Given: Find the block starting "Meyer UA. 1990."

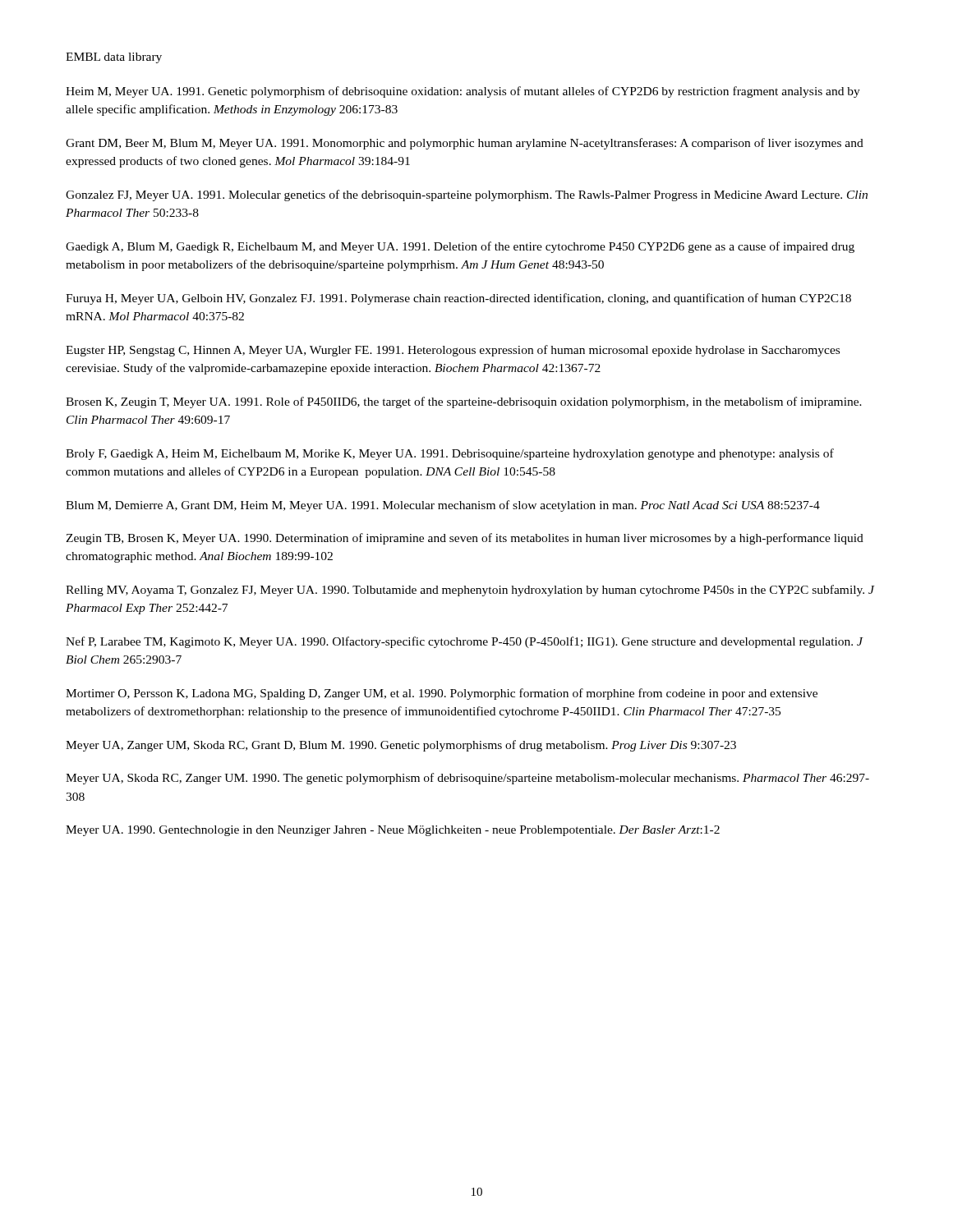Looking at the screenshot, I should tap(393, 829).
